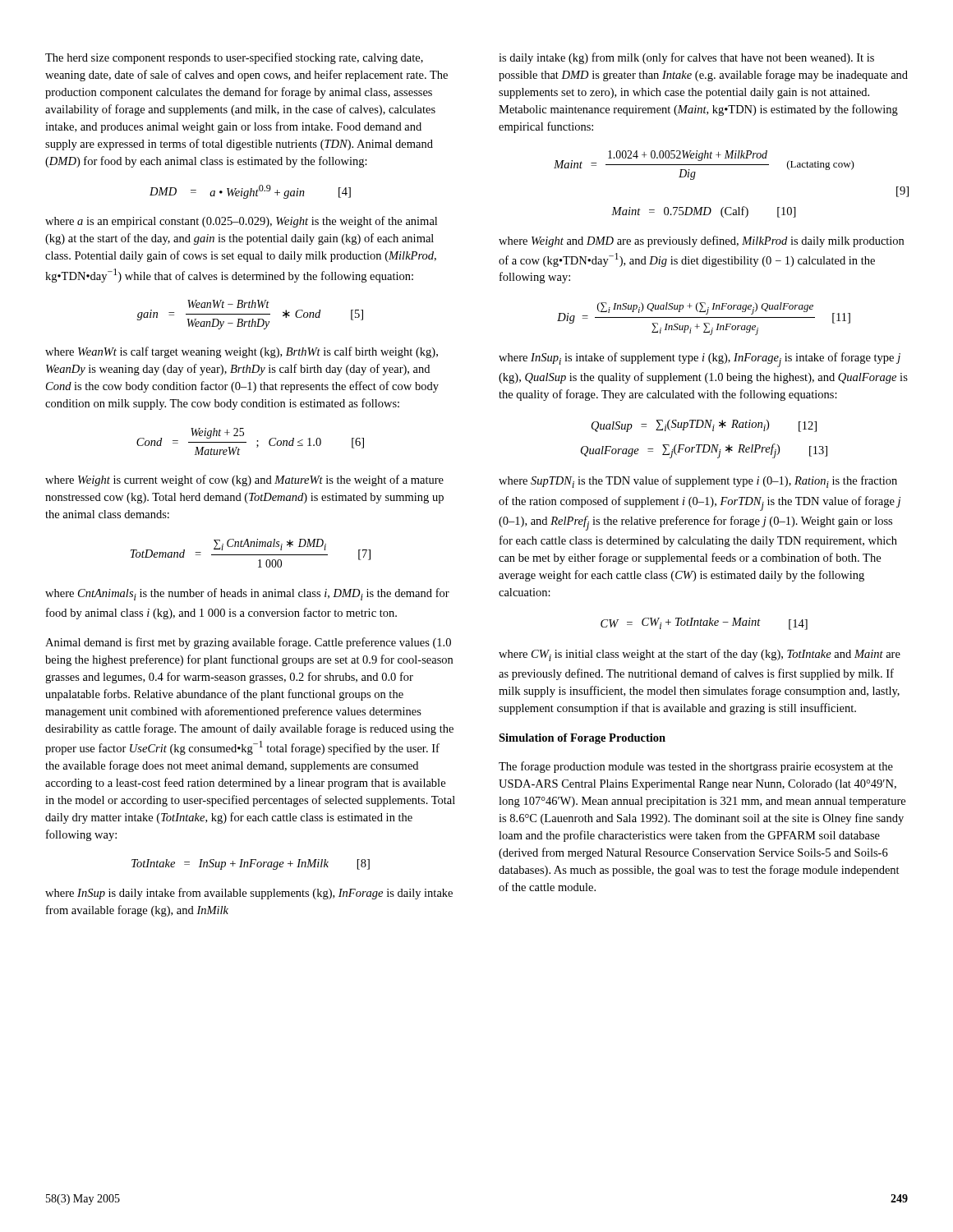This screenshot has width=953, height=1232.
Task: Select the text block with the text "where InSupi is intake of supplement type"
Action: (x=704, y=376)
